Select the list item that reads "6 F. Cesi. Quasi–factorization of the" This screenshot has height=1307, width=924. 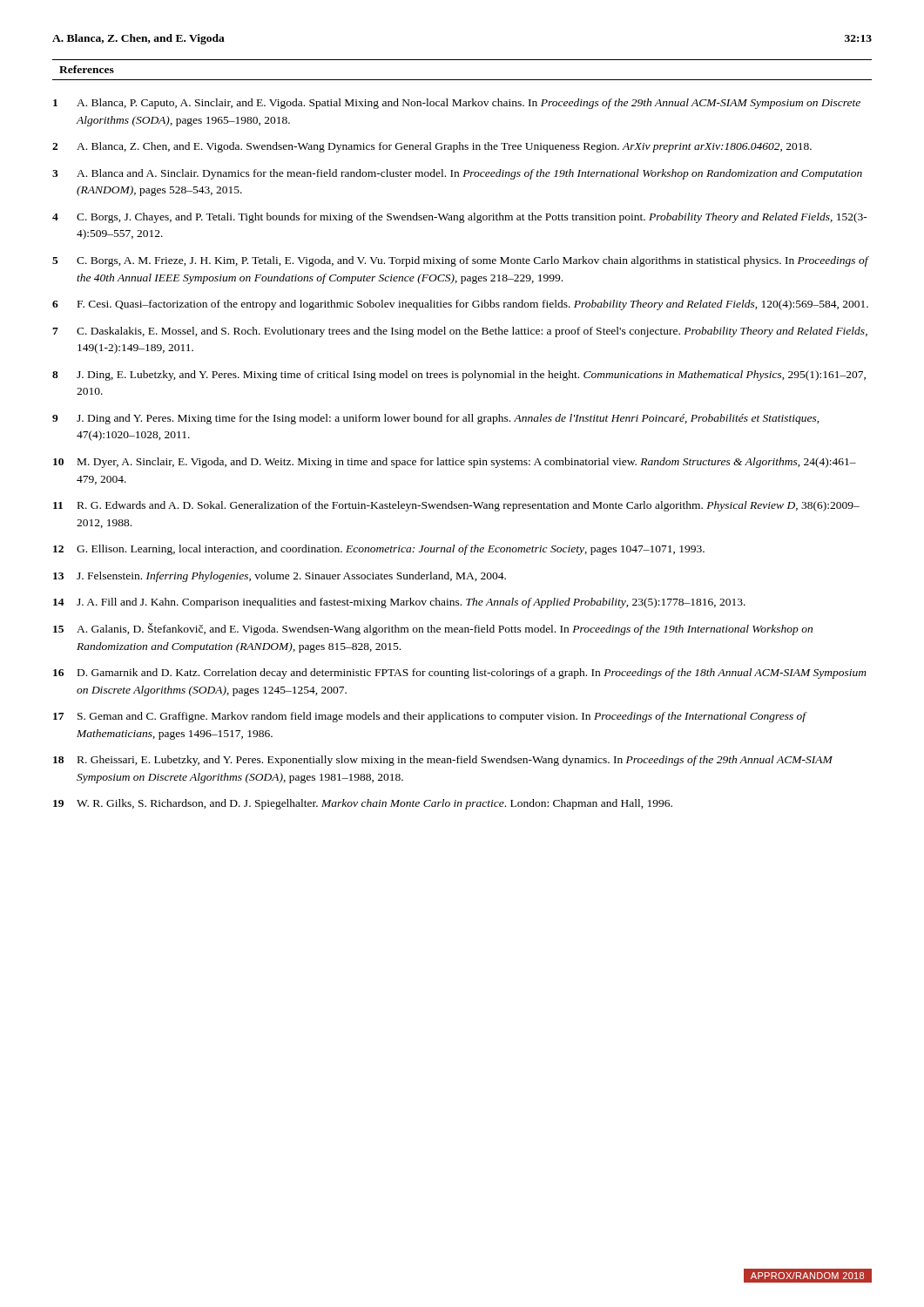click(462, 304)
